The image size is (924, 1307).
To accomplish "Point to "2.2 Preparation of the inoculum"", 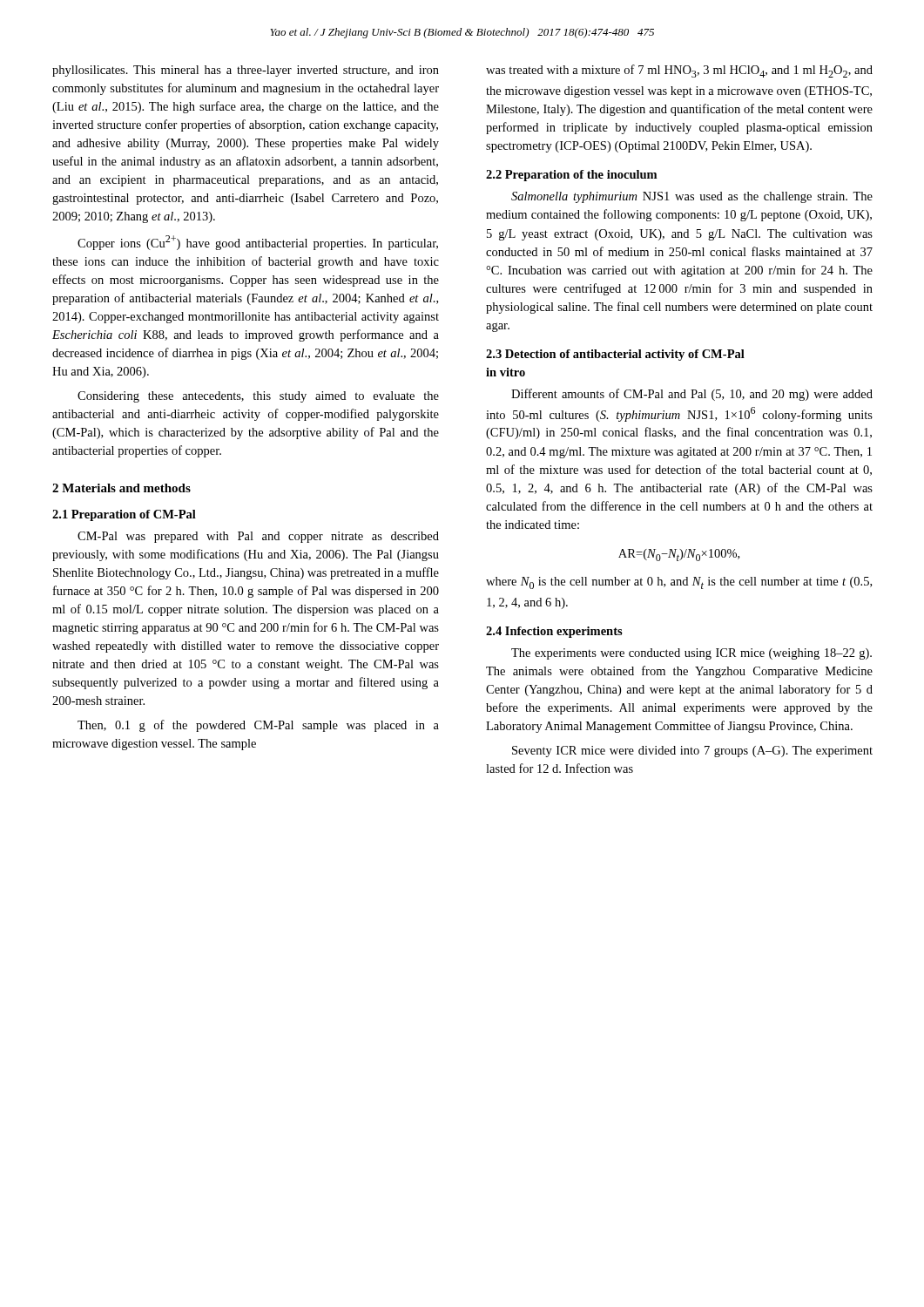I will click(x=572, y=175).
